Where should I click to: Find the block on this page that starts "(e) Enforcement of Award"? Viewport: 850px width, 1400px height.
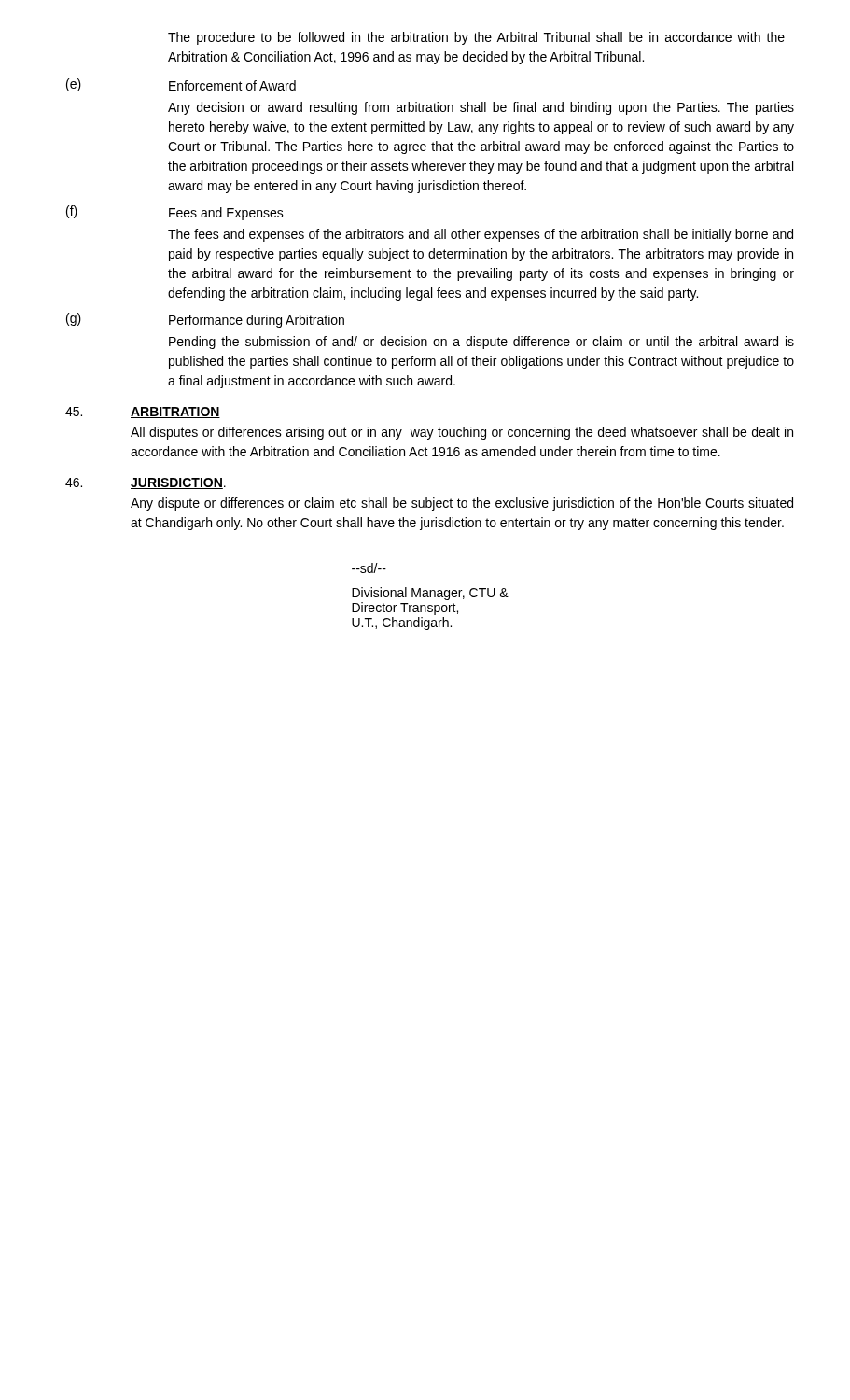430,136
